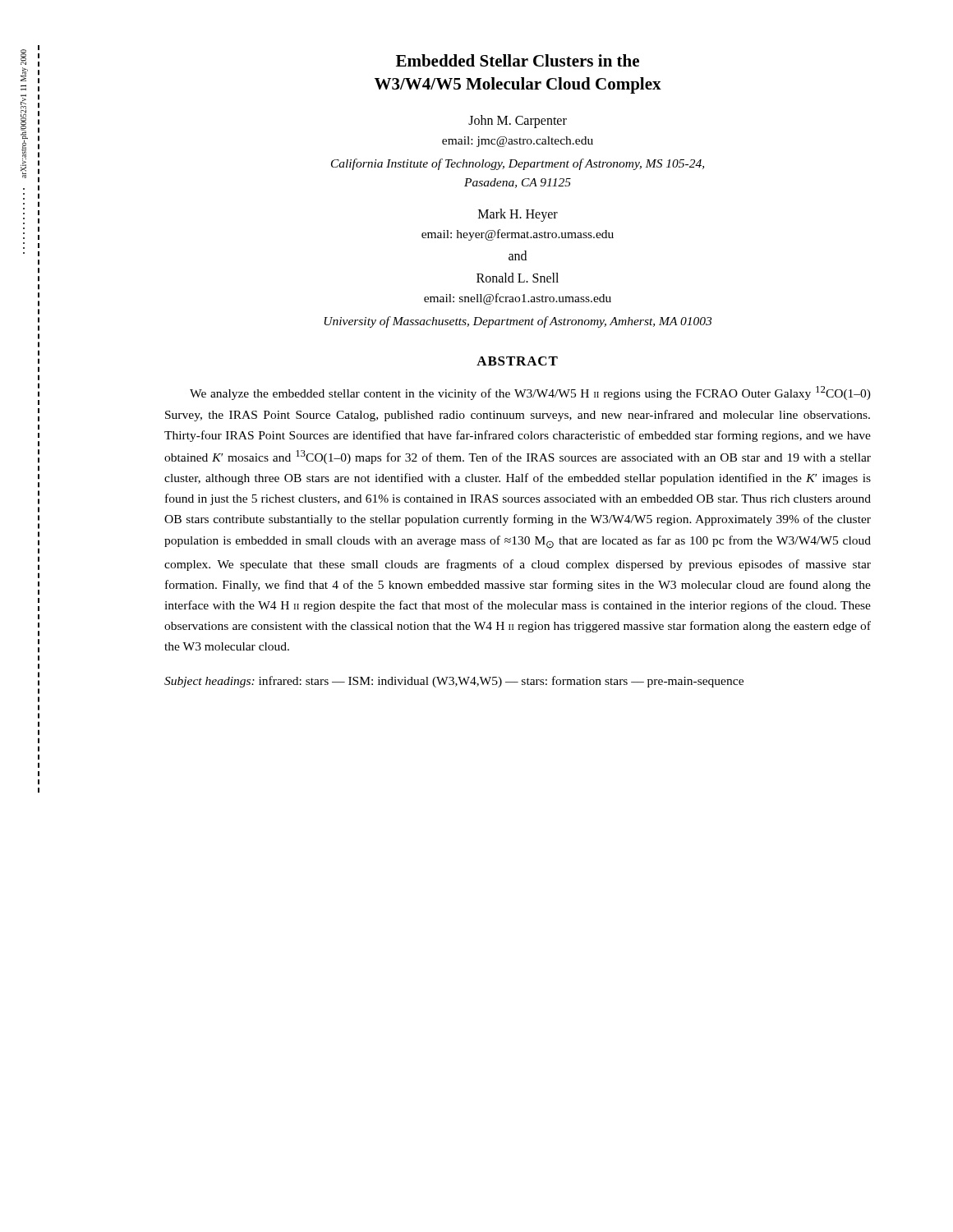Click on the region starting "Subject headings: infrared: stars —"
Screen dimensions: 1232x953
[x=454, y=681]
